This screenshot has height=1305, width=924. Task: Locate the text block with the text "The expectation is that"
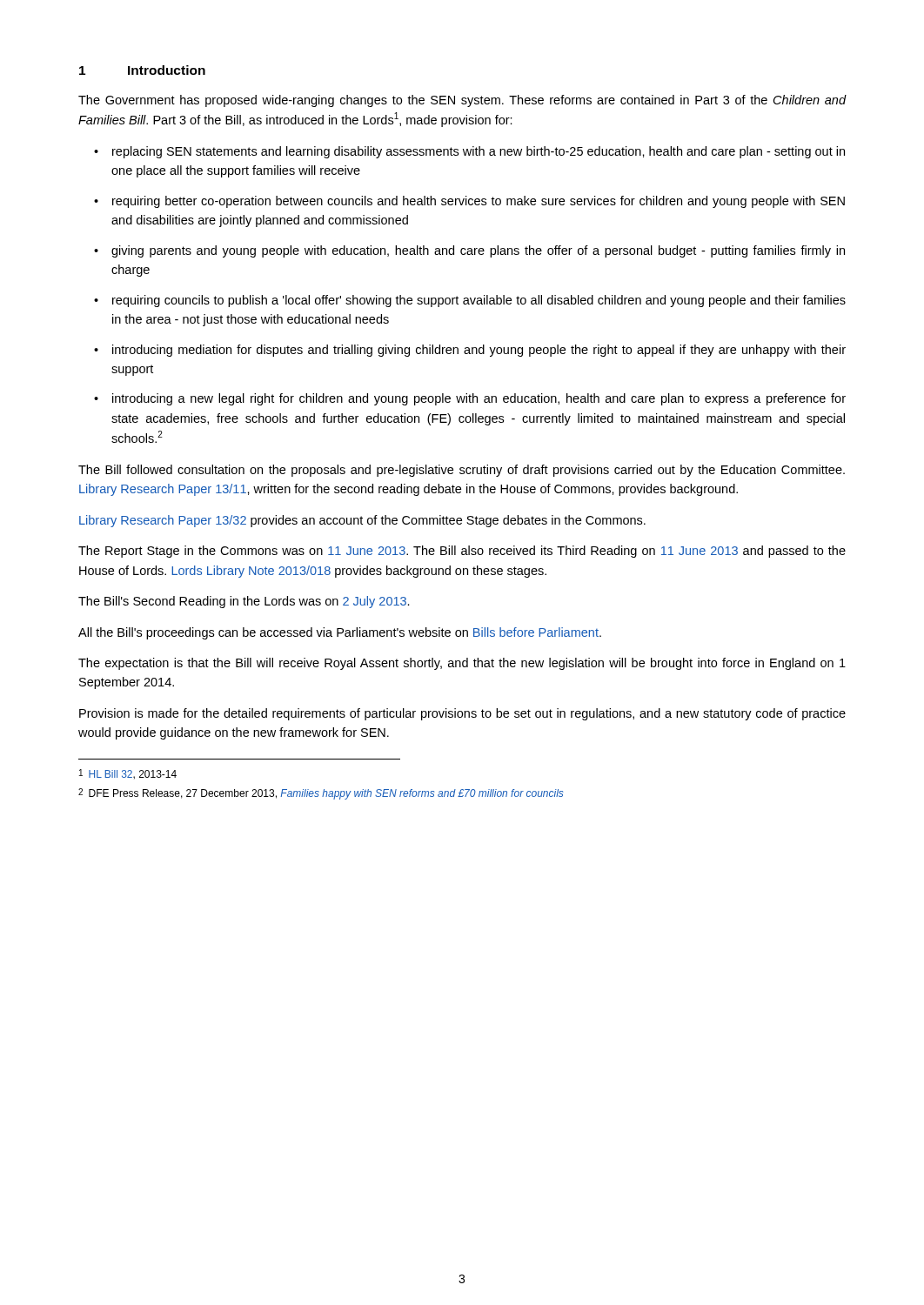coord(462,673)
